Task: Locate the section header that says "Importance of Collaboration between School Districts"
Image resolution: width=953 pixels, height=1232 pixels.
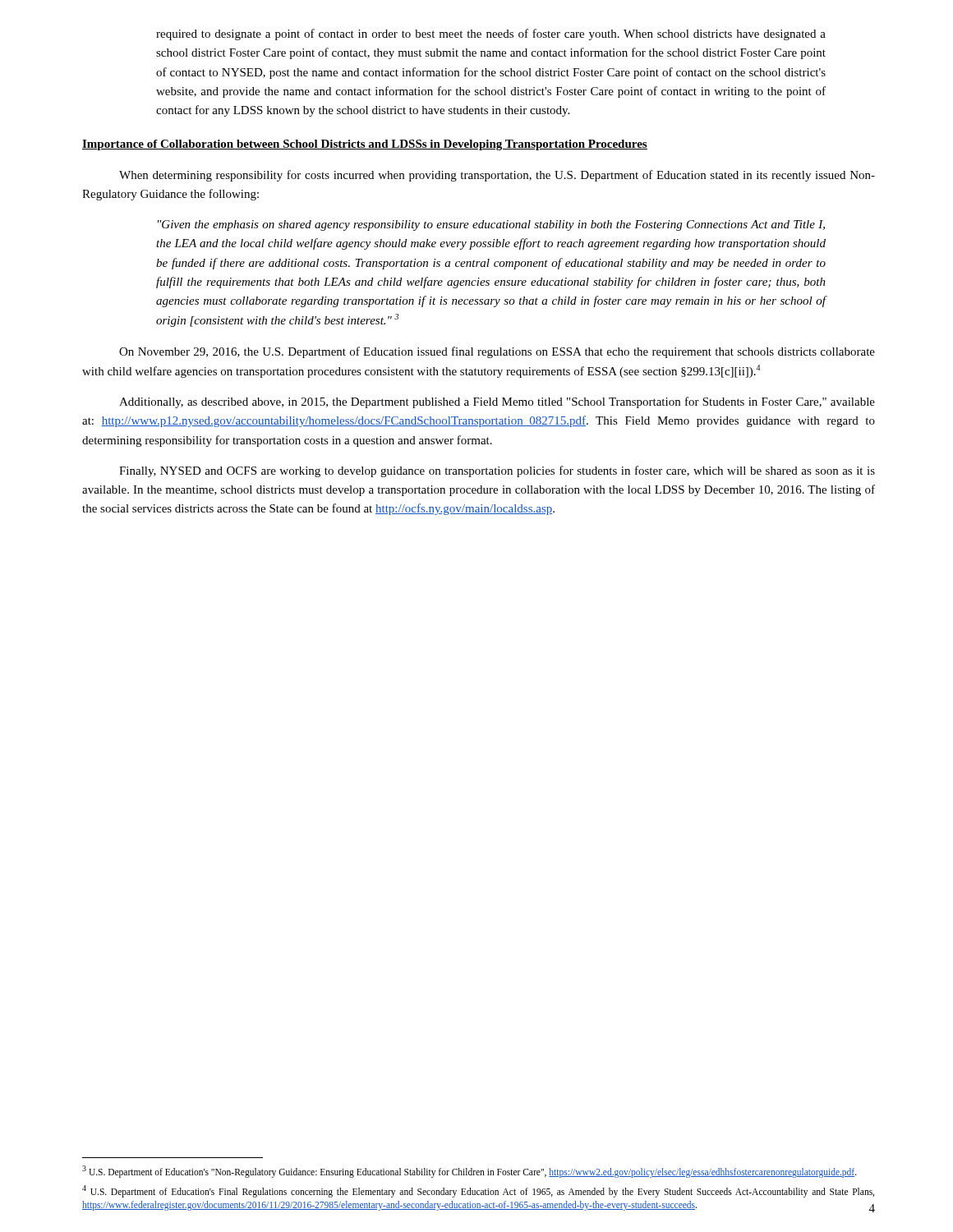Action: (365, 144)
